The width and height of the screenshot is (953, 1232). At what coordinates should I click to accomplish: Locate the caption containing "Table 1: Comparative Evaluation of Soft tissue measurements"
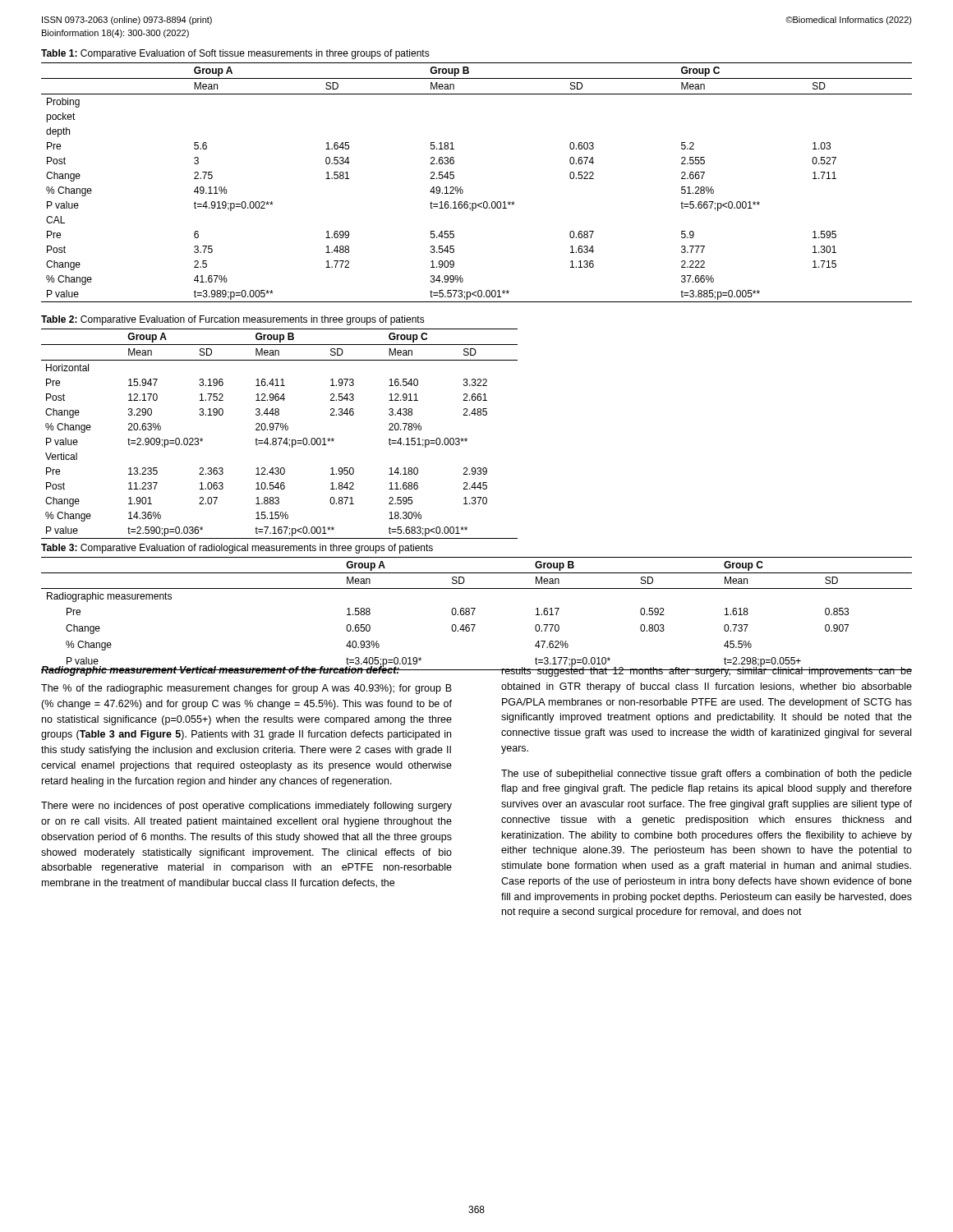[235, 53]
